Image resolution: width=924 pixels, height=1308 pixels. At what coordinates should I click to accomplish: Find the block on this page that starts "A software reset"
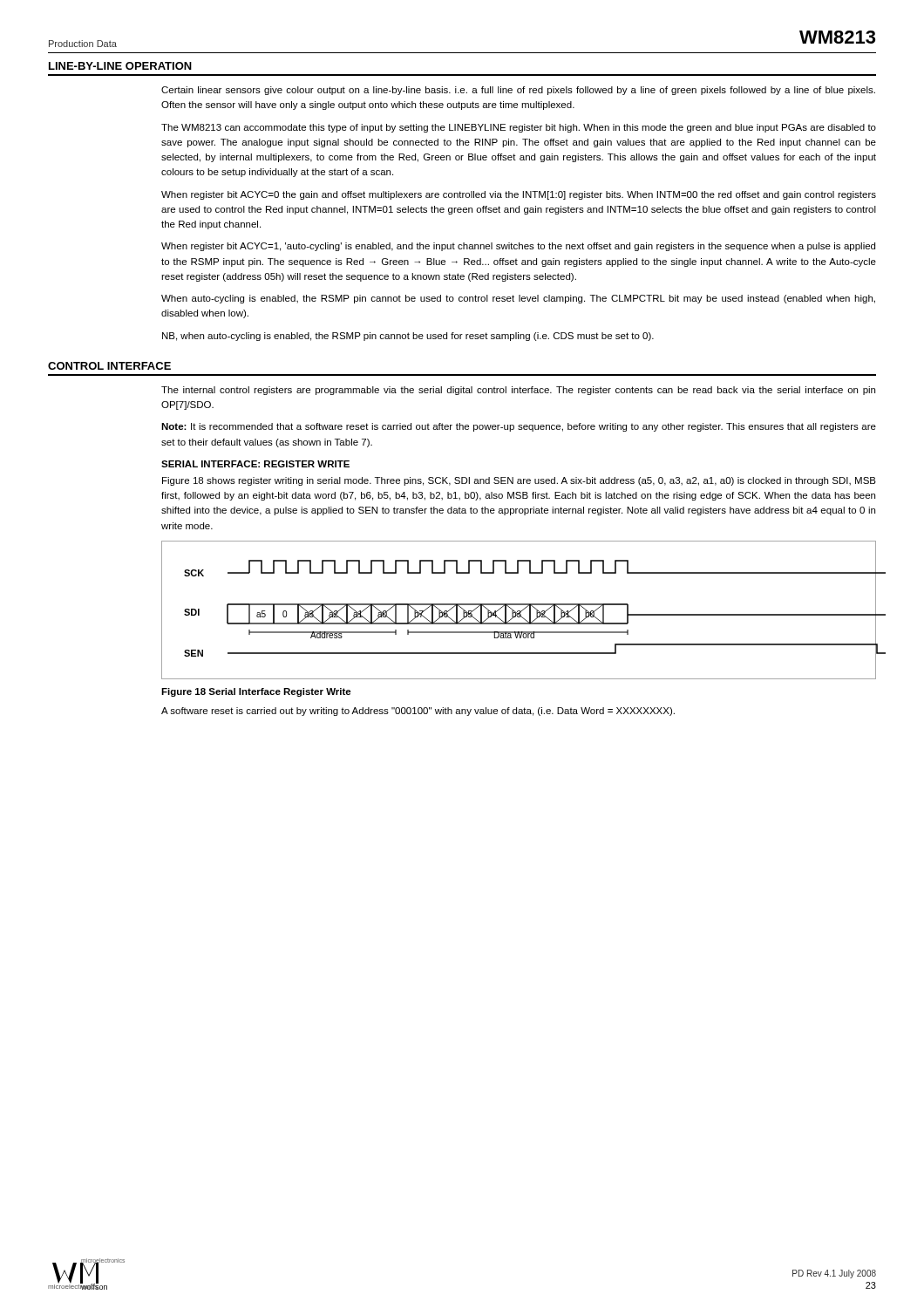coord(418,711)
